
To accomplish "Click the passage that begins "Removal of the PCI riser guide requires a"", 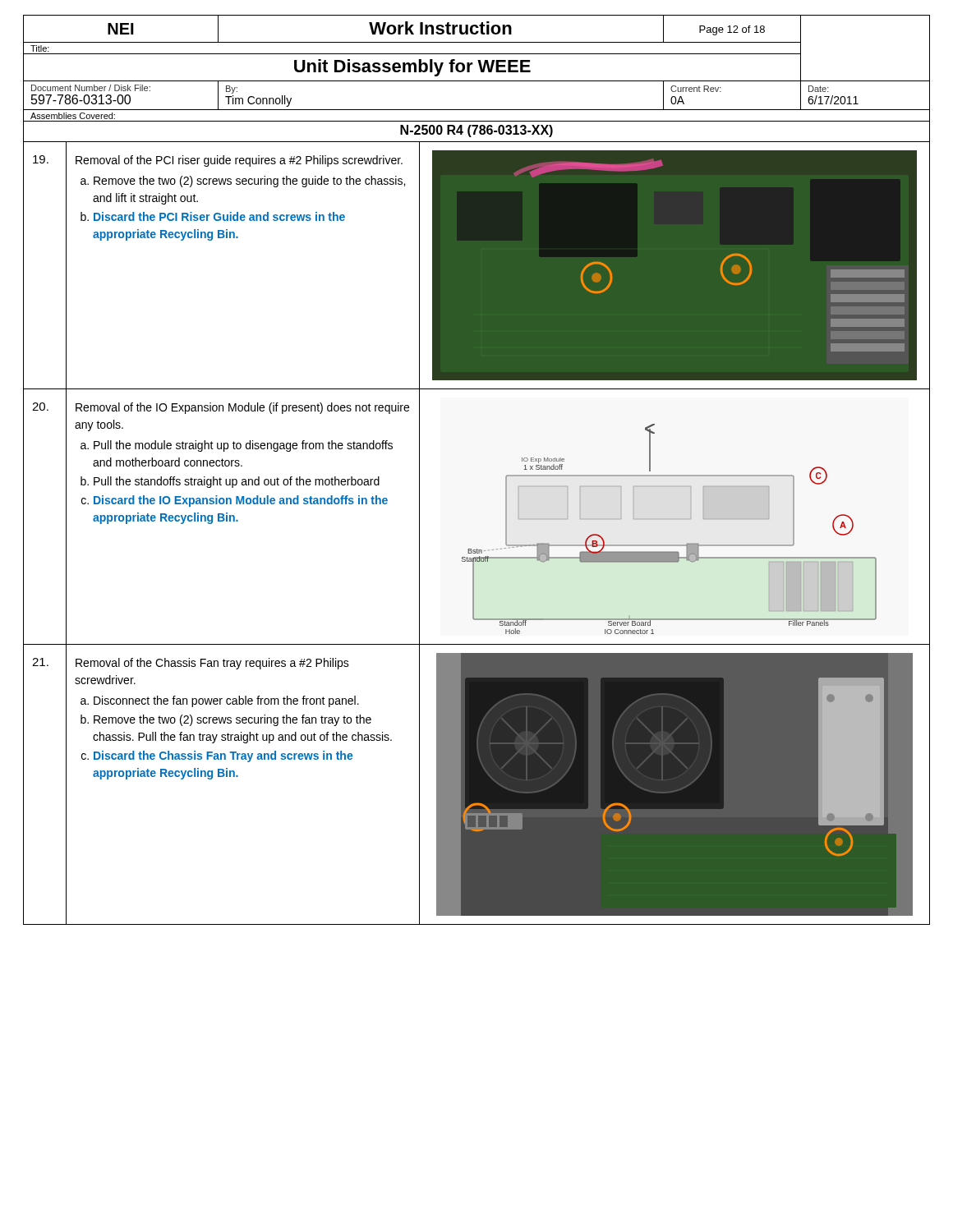I will point(239,161).
